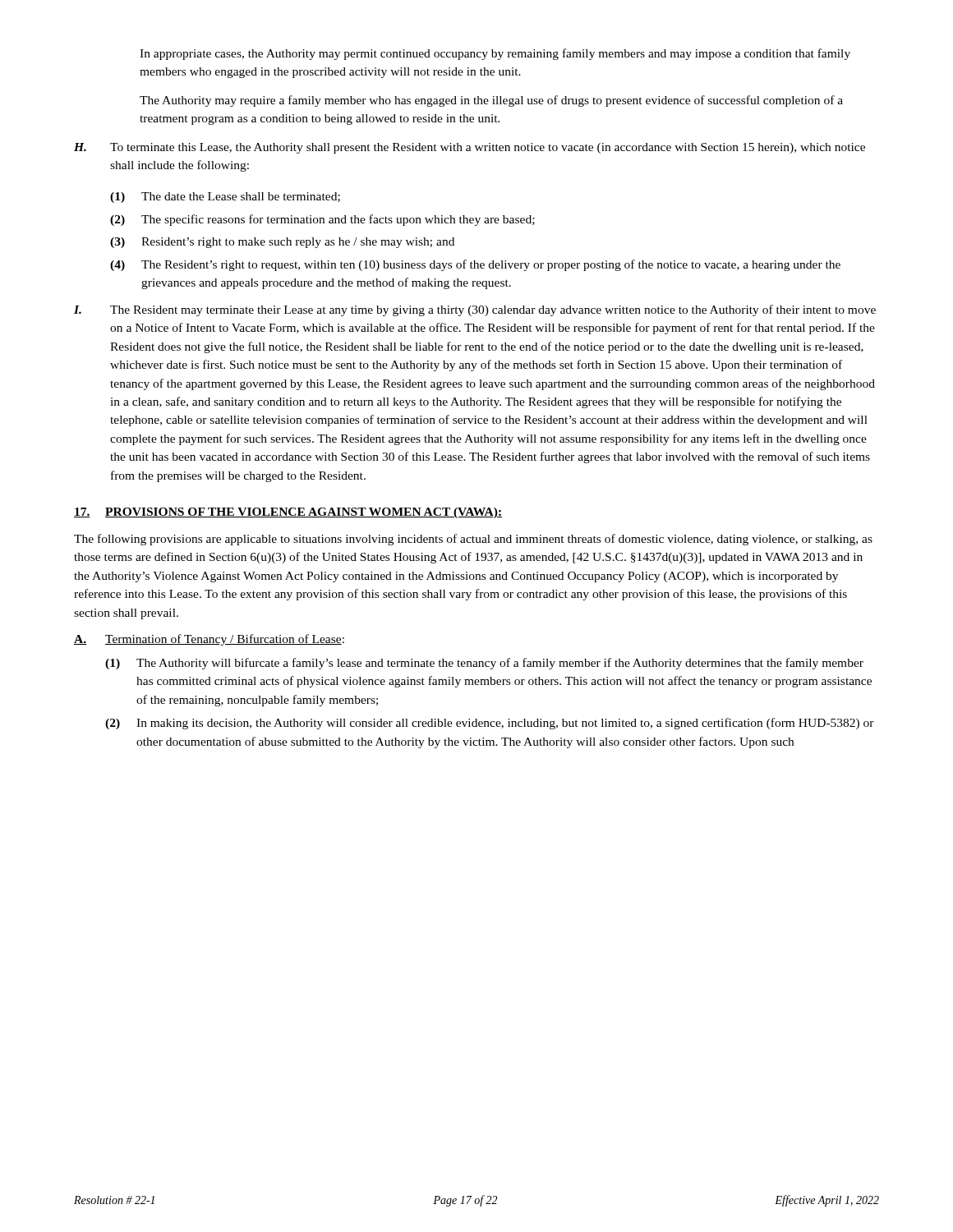Select the list item that reads "A. Termination of Tenancy / Bifurcation"

[209, 639]
